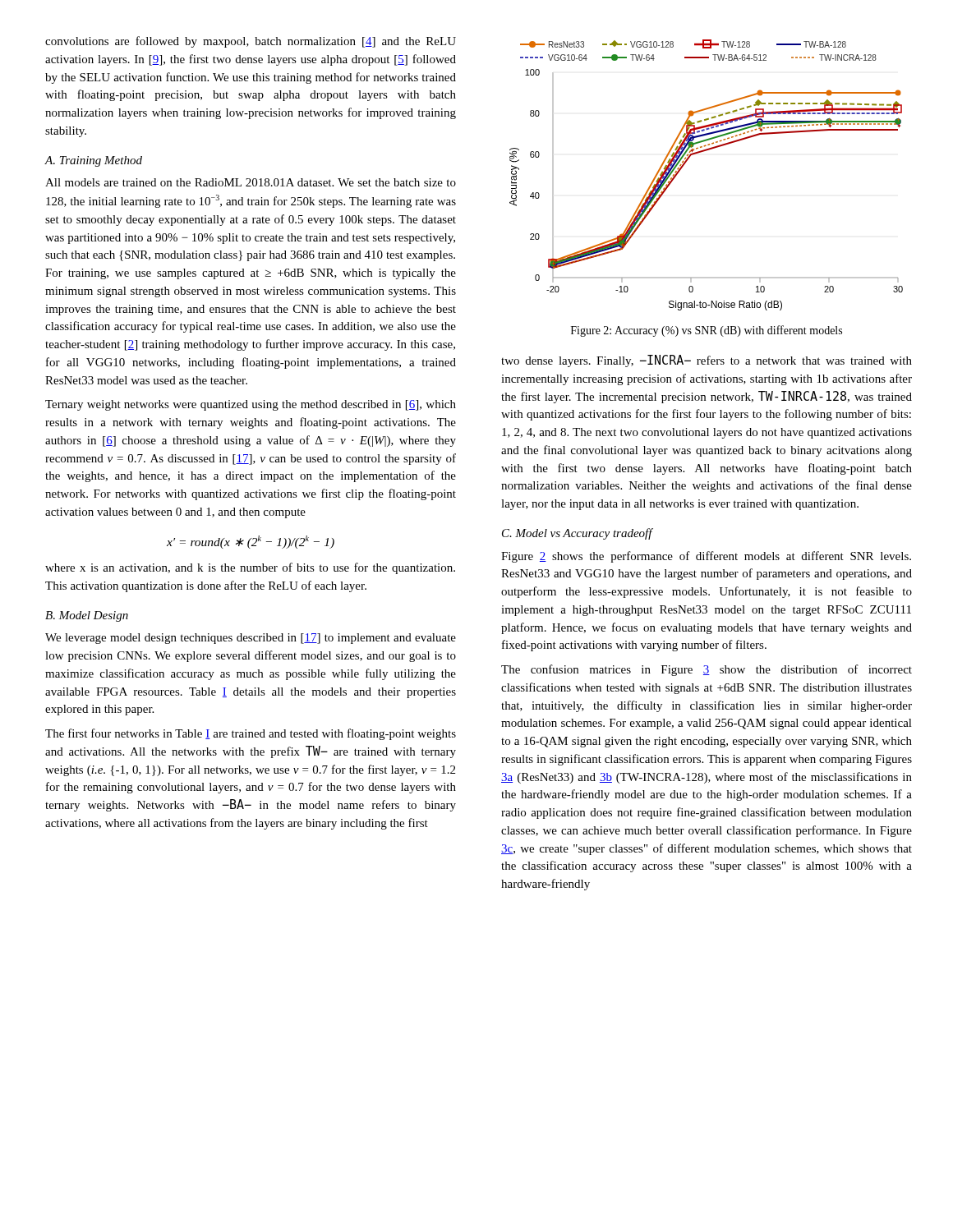Select the block starting "two dense layers. Finally, −INCRA− refers to"

tap(707, 433)
